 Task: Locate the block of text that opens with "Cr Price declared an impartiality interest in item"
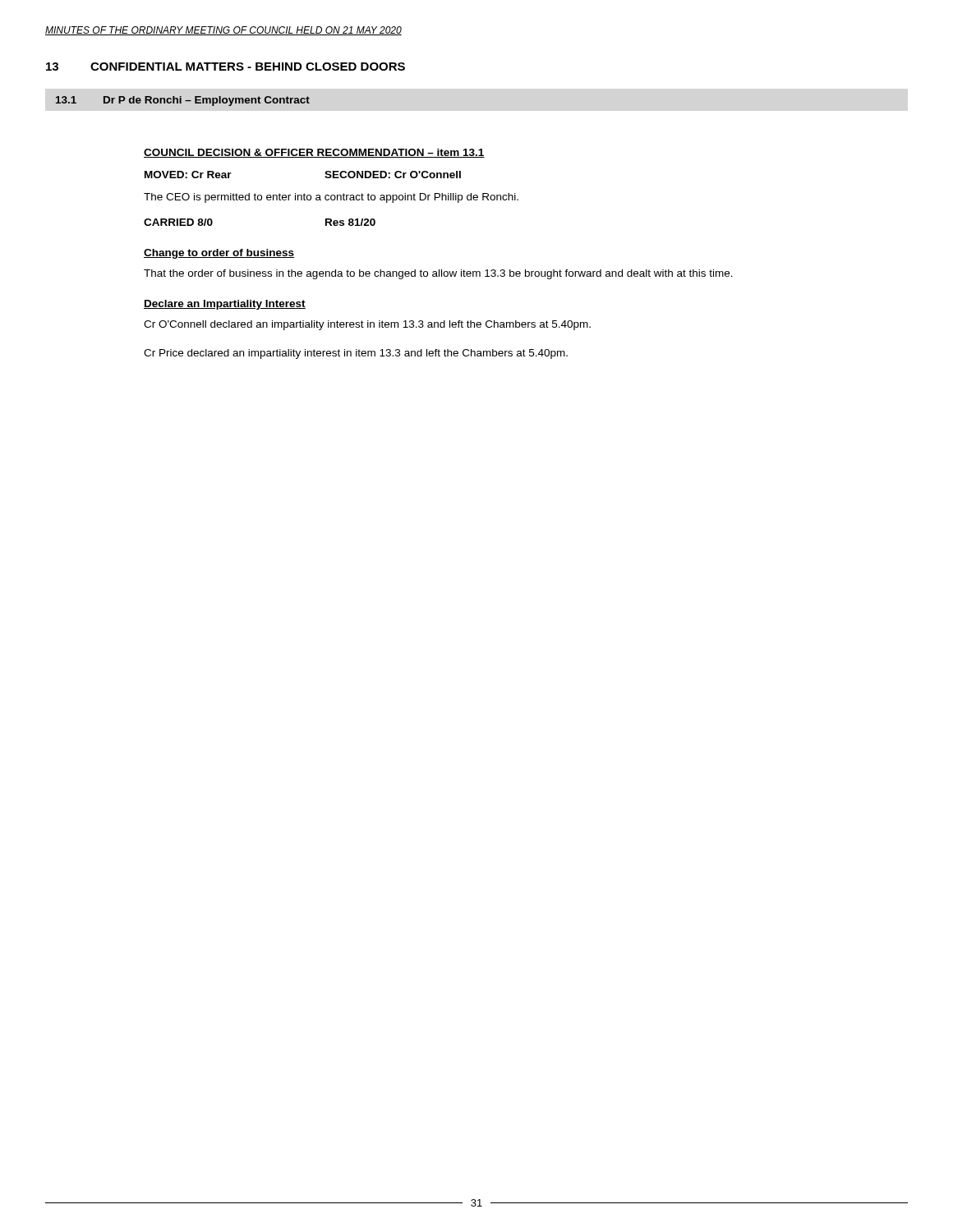point(356,353)
